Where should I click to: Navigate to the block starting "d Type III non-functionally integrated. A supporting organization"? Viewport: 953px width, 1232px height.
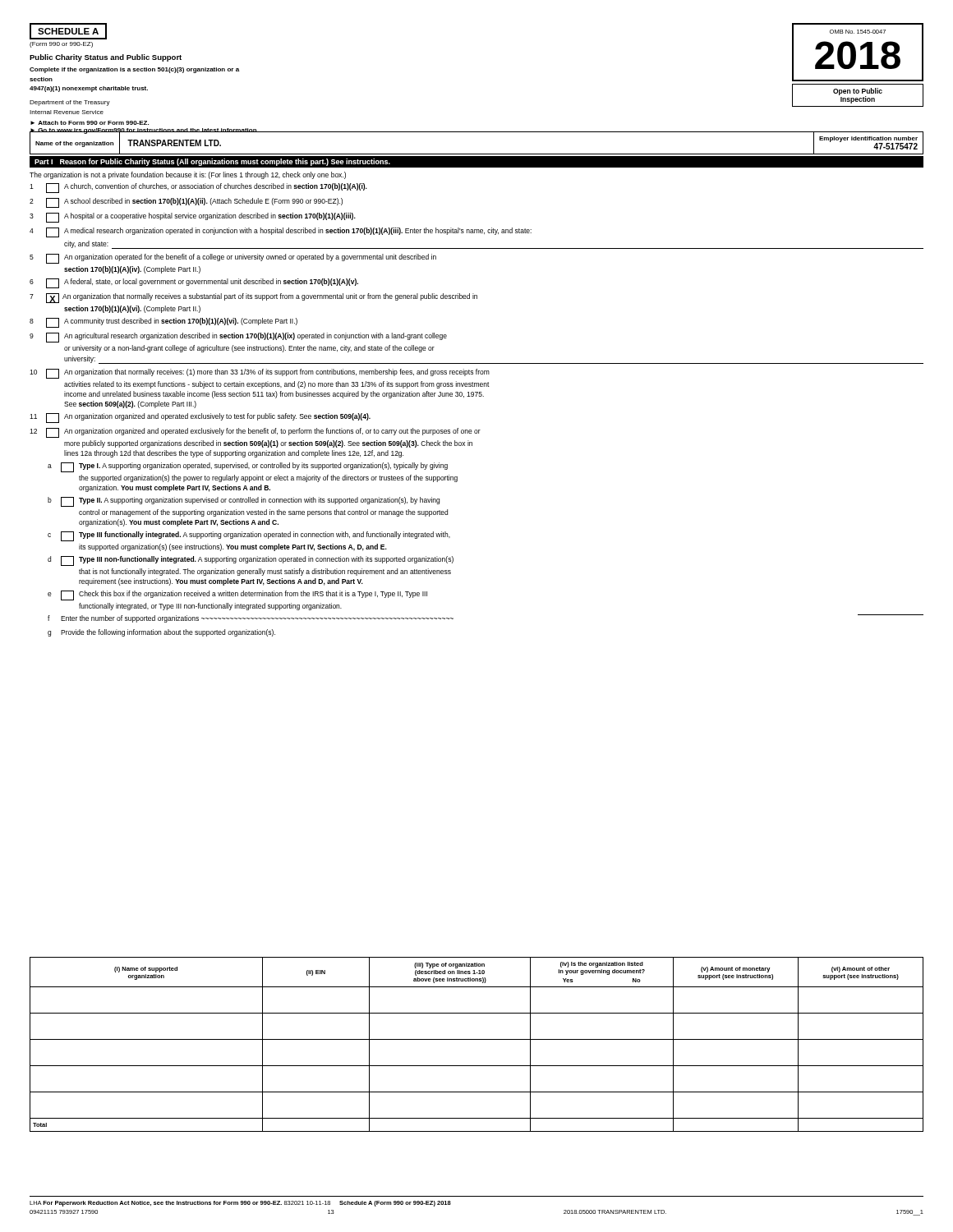(251, 561)
